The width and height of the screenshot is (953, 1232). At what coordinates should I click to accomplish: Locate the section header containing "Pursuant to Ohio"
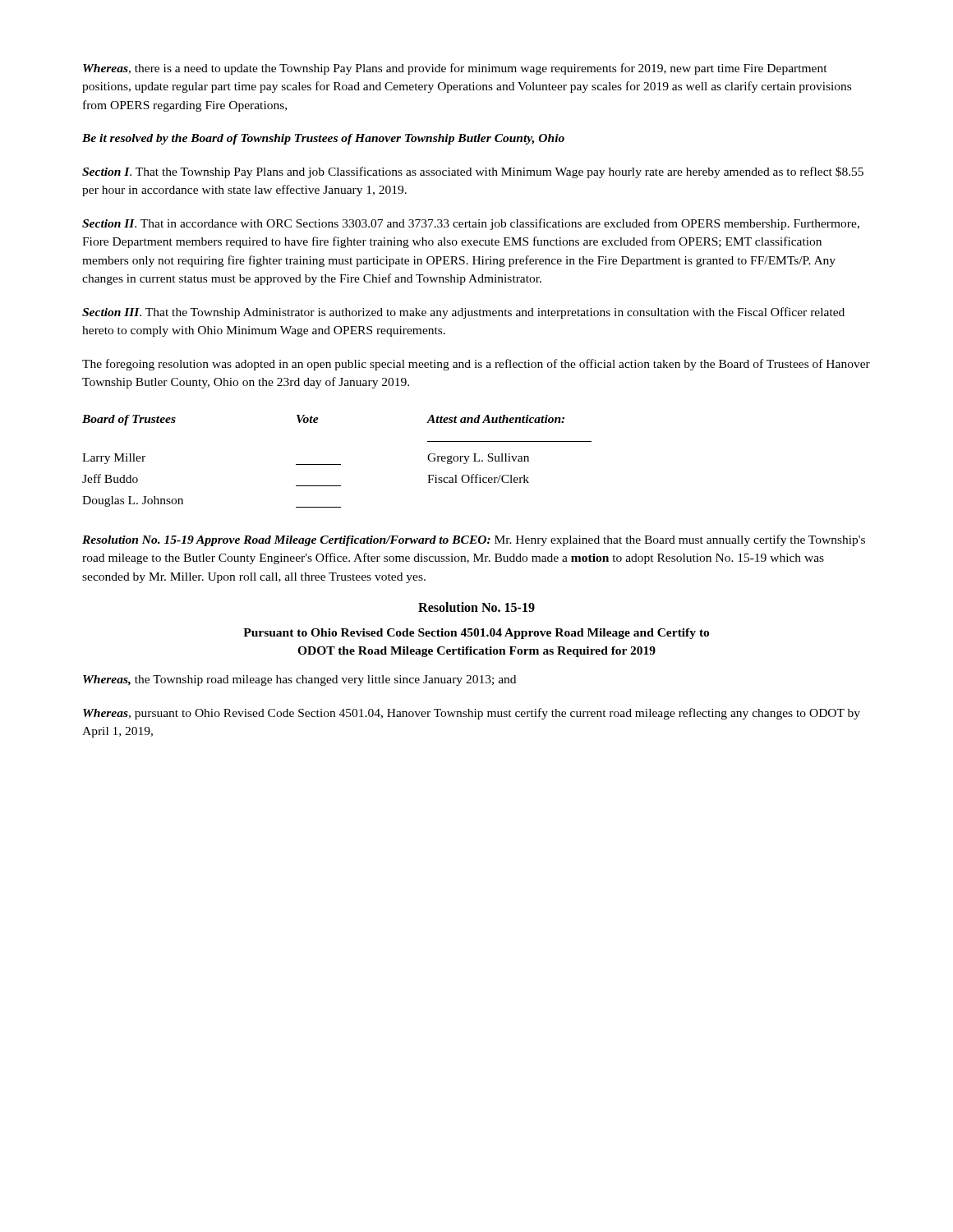[476, 641]
